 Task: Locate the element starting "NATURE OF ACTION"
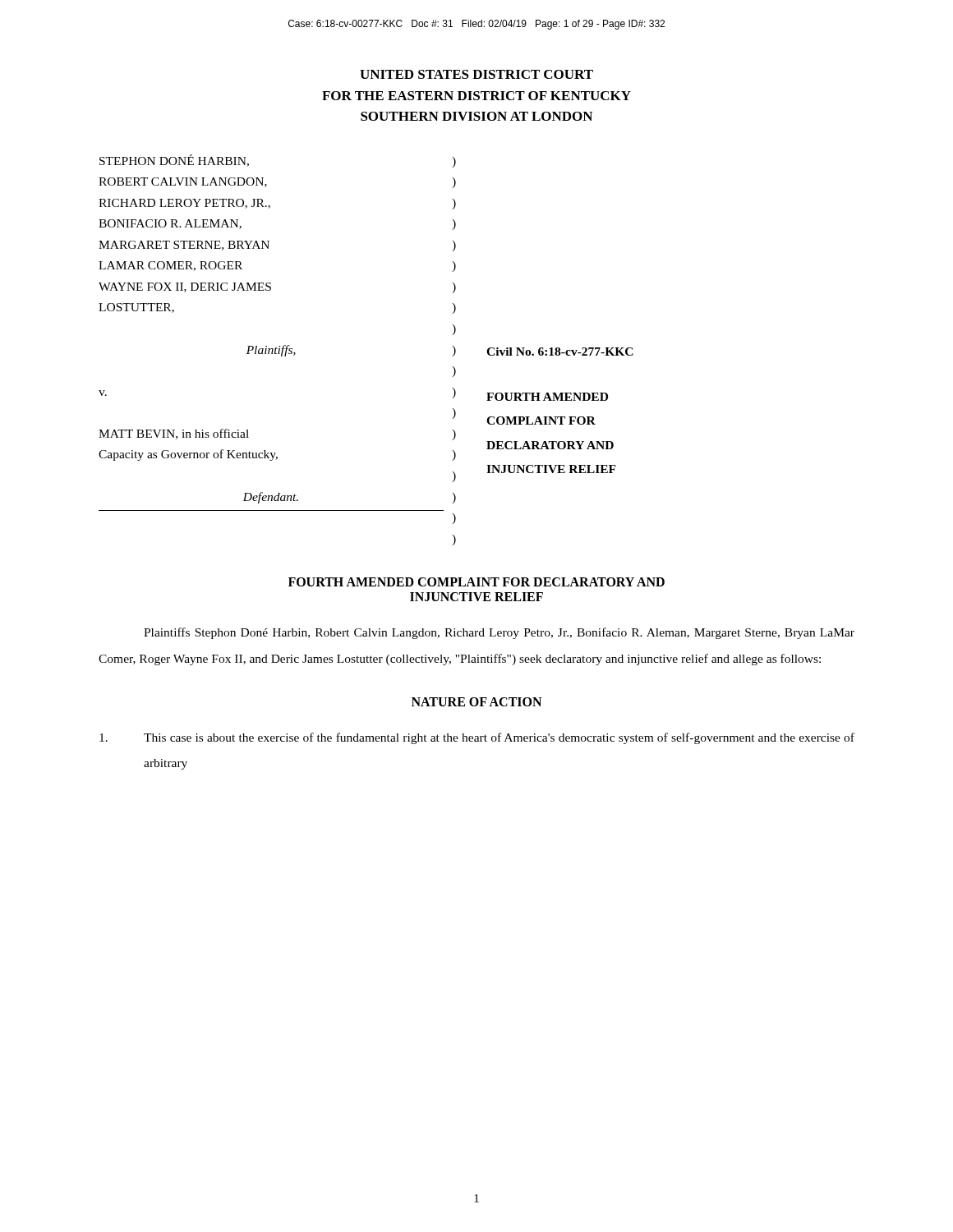pyautogui.click(x=476, y=702)
